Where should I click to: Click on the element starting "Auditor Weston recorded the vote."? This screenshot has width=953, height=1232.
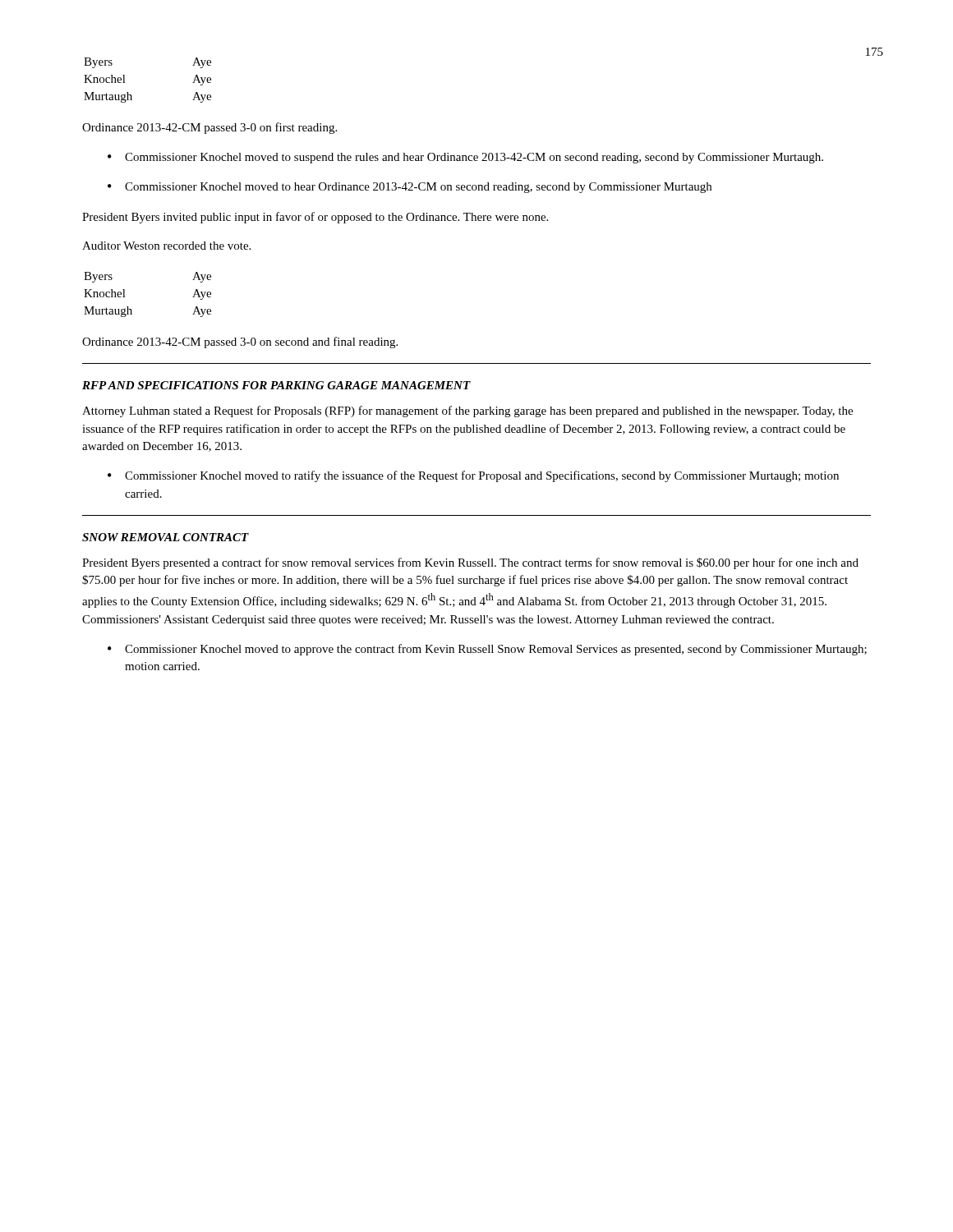tap(167, 246)
